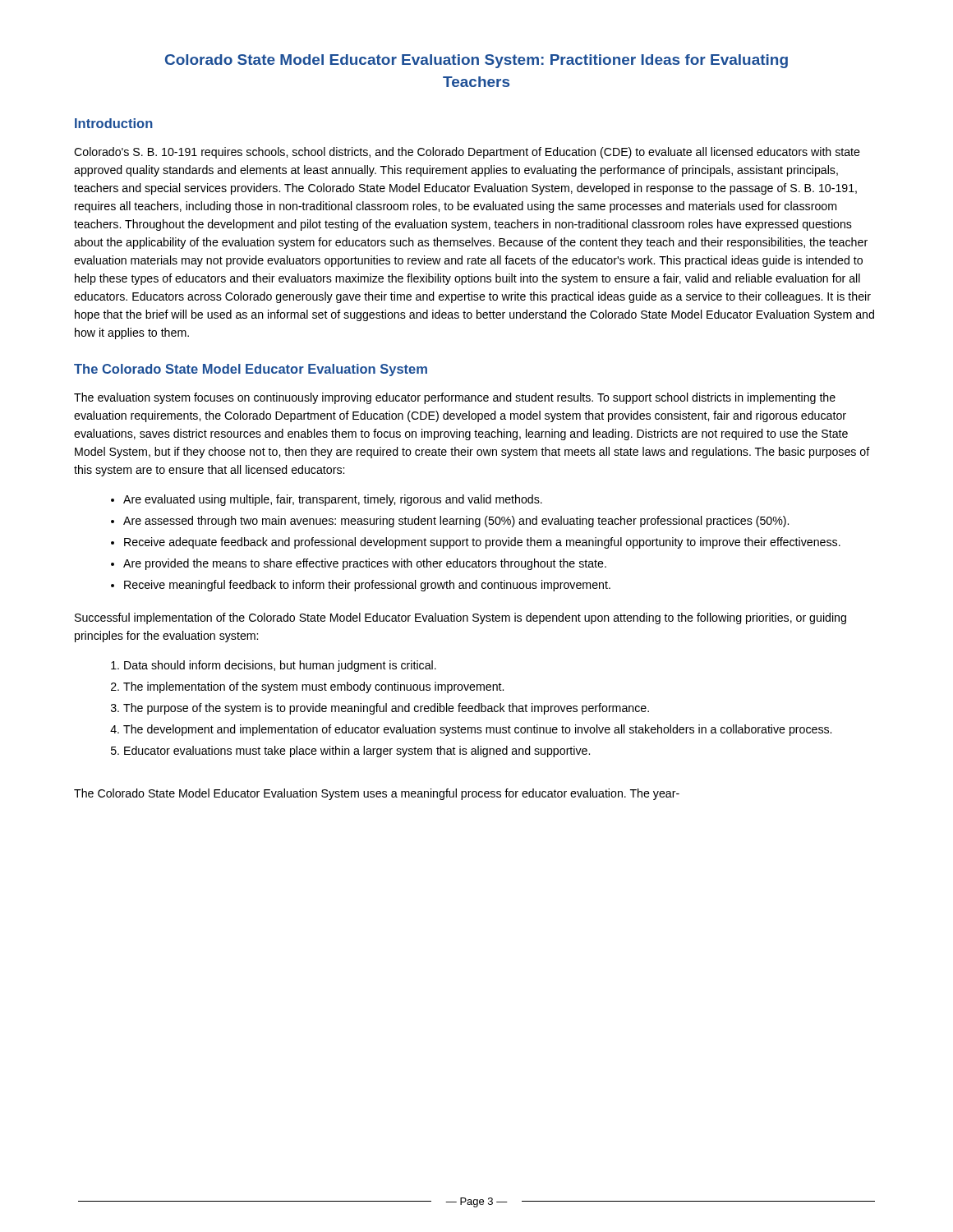Image resolution: width=953 pixels, height=1232 pixels.
Task: Find the list item that says "Receive meaningful feedback to inform their"
Action: point(367,585)
